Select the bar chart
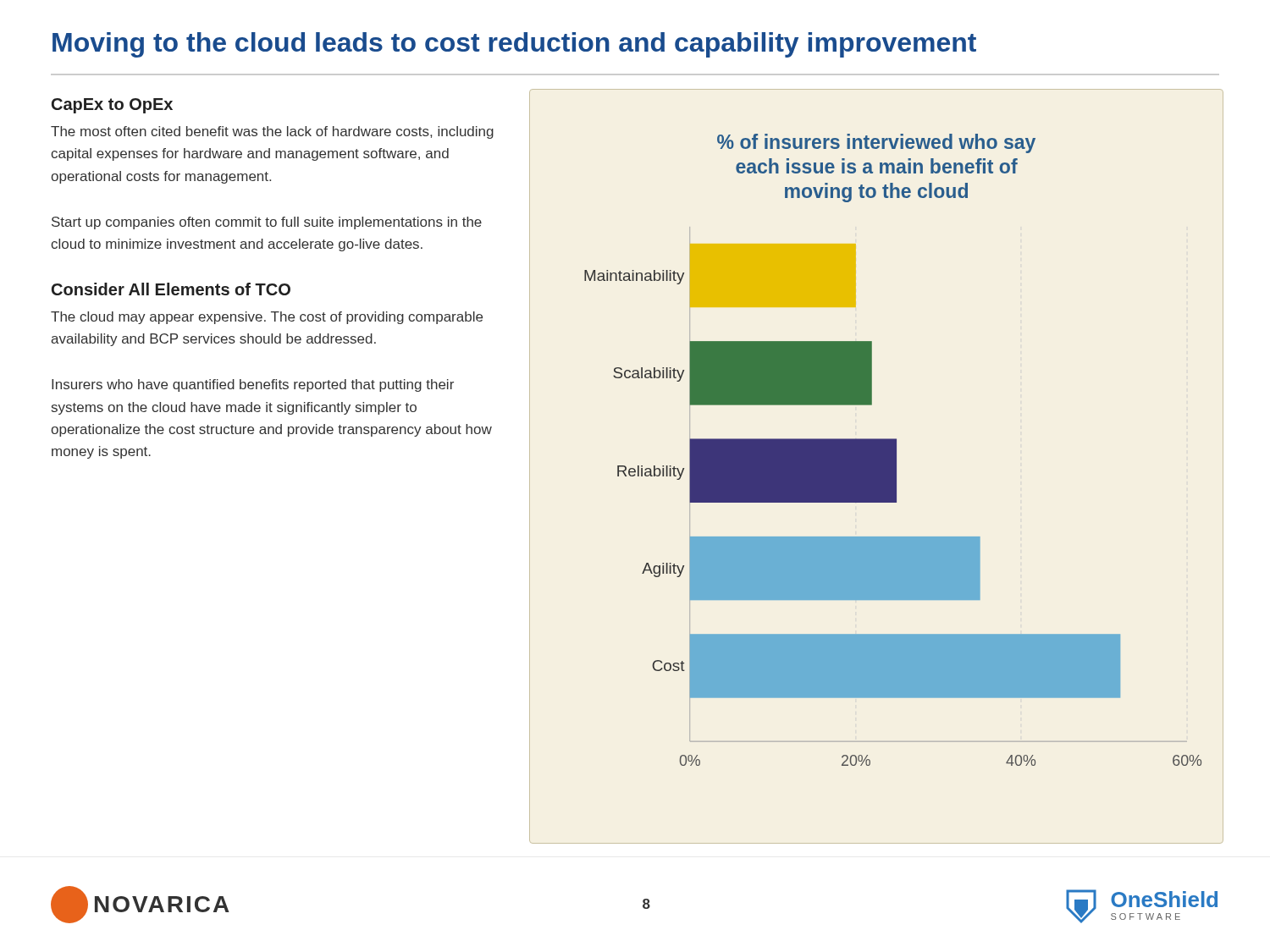Screen dimensions: 952x1270 coord(876,466)
